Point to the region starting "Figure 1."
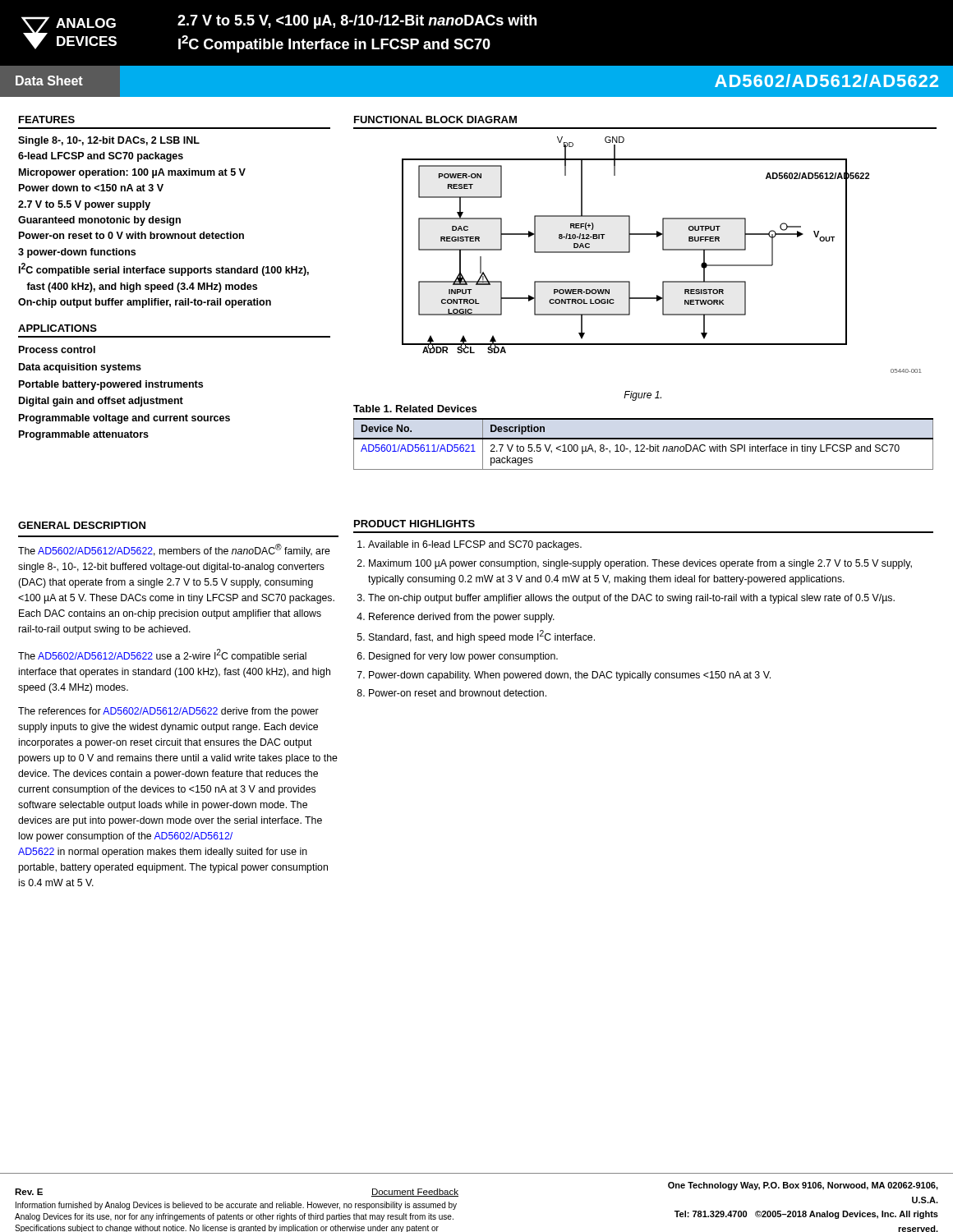 (x=643, y=395)
